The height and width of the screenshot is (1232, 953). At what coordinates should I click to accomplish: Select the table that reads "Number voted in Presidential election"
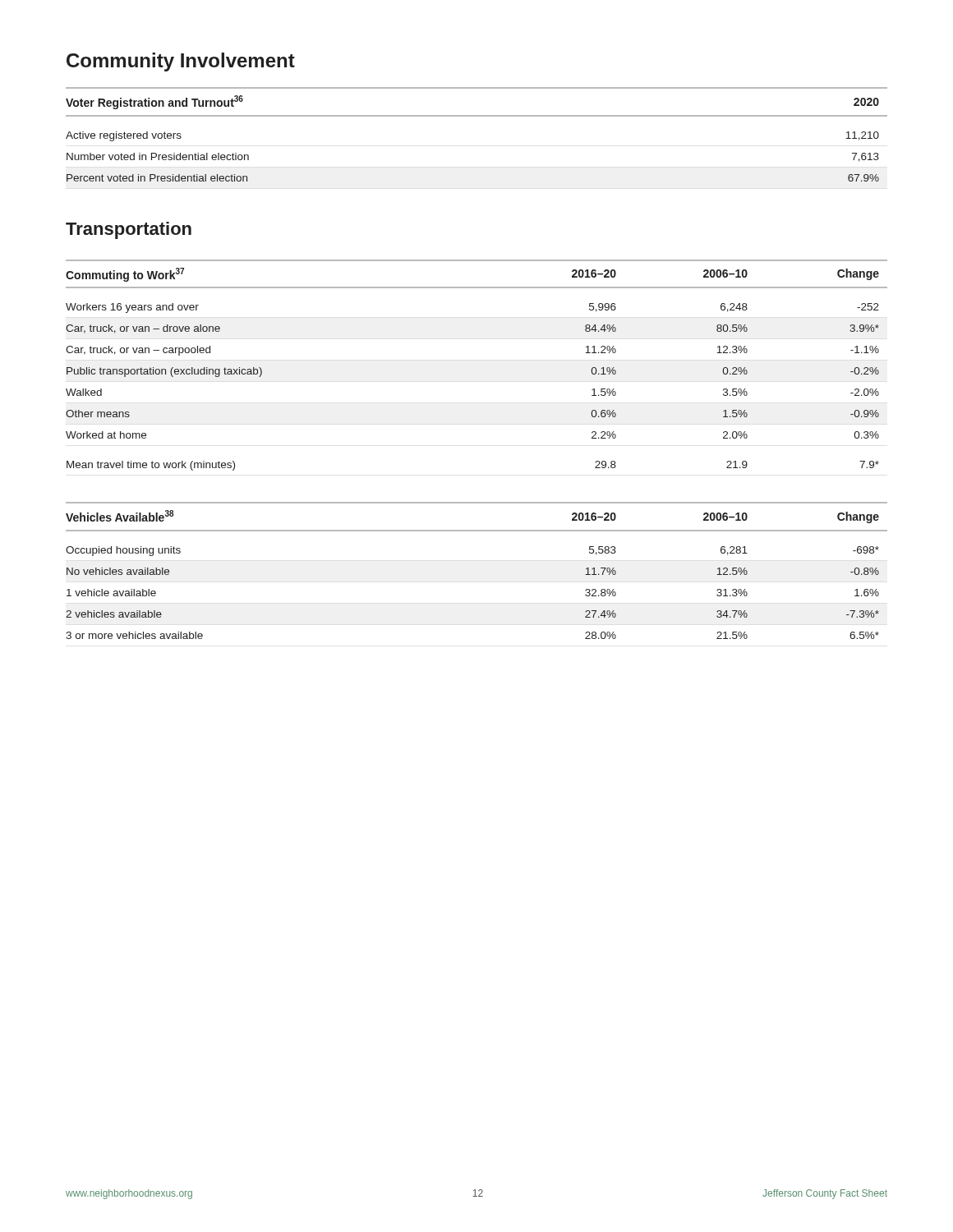click(476, 138)
